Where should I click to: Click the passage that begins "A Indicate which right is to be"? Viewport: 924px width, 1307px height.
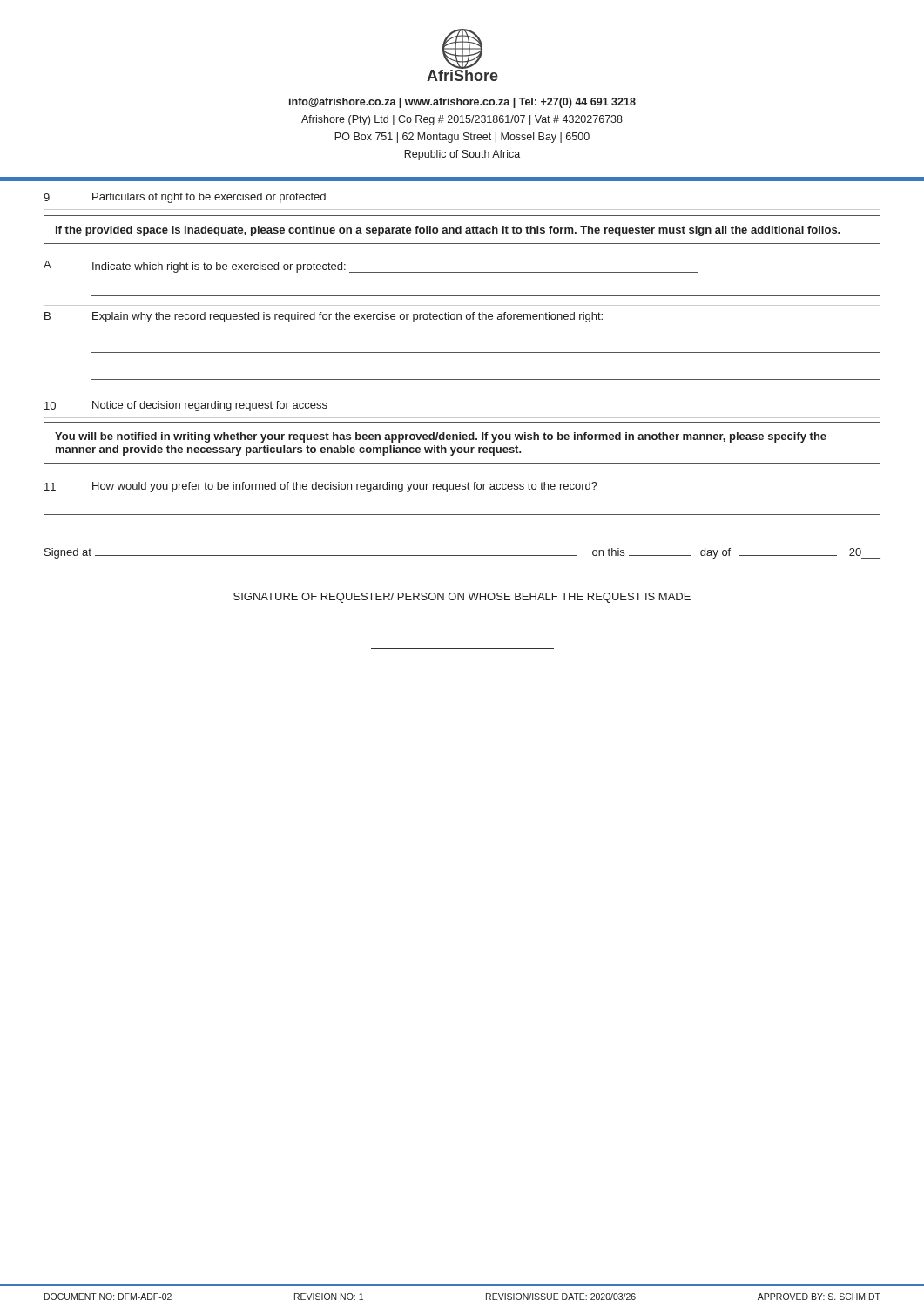462,277
